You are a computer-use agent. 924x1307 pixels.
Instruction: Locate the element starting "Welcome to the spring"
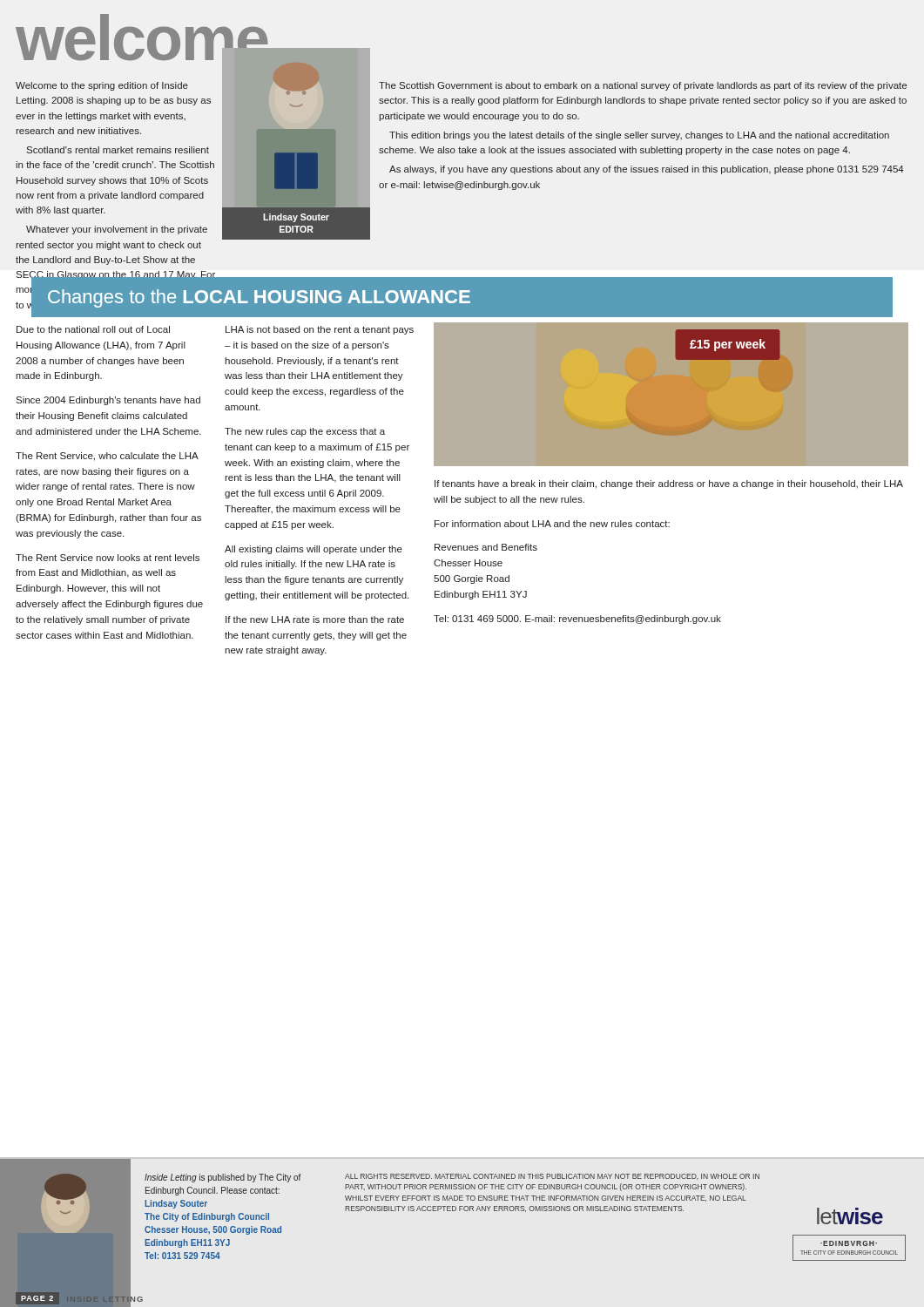coord(116,196)
